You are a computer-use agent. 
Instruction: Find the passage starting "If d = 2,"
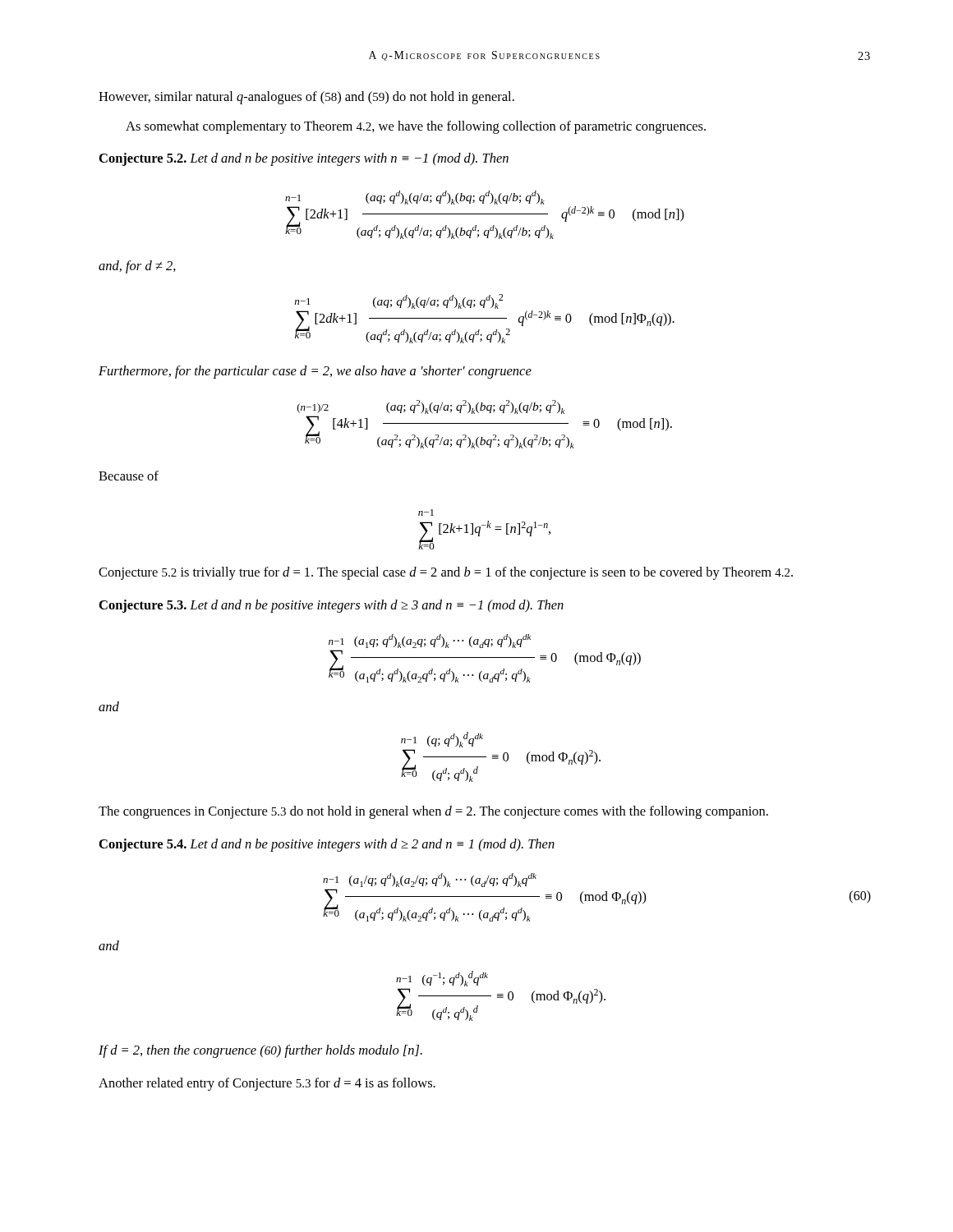tap(261, 1050)
